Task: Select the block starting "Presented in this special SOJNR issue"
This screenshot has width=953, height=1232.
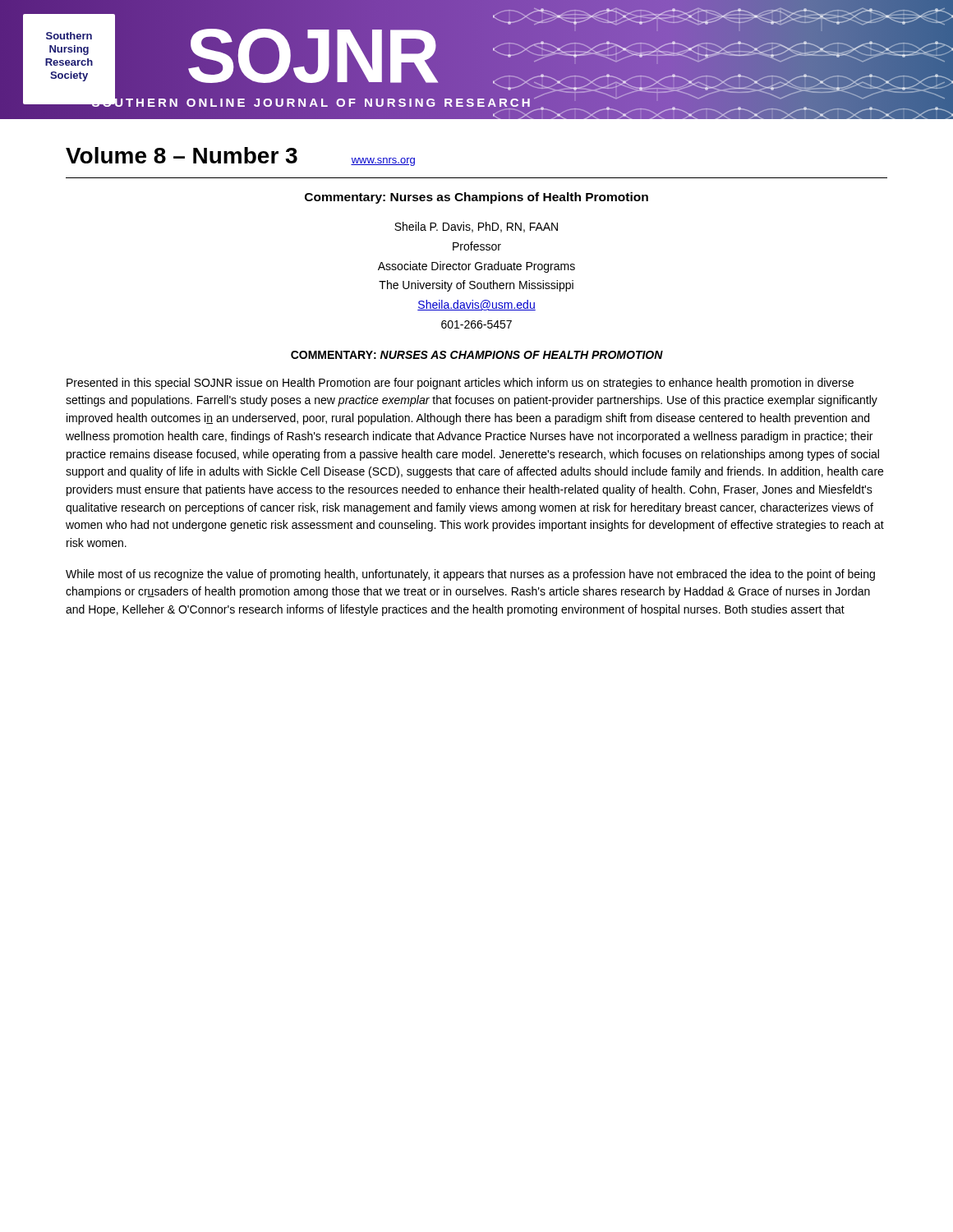Action: coord(475,463)
